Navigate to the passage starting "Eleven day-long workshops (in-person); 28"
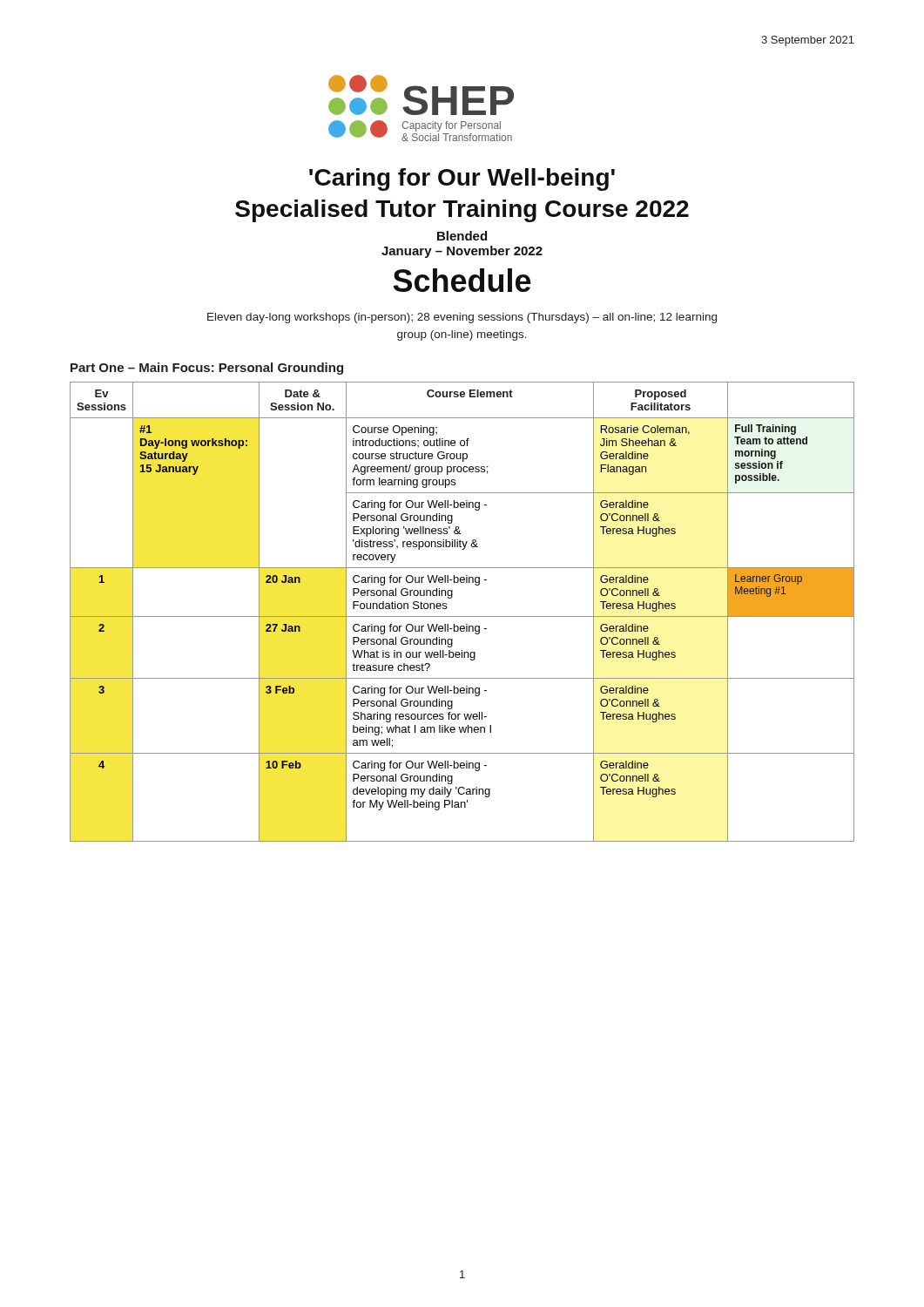The image size is (924, 1307). 462,326
